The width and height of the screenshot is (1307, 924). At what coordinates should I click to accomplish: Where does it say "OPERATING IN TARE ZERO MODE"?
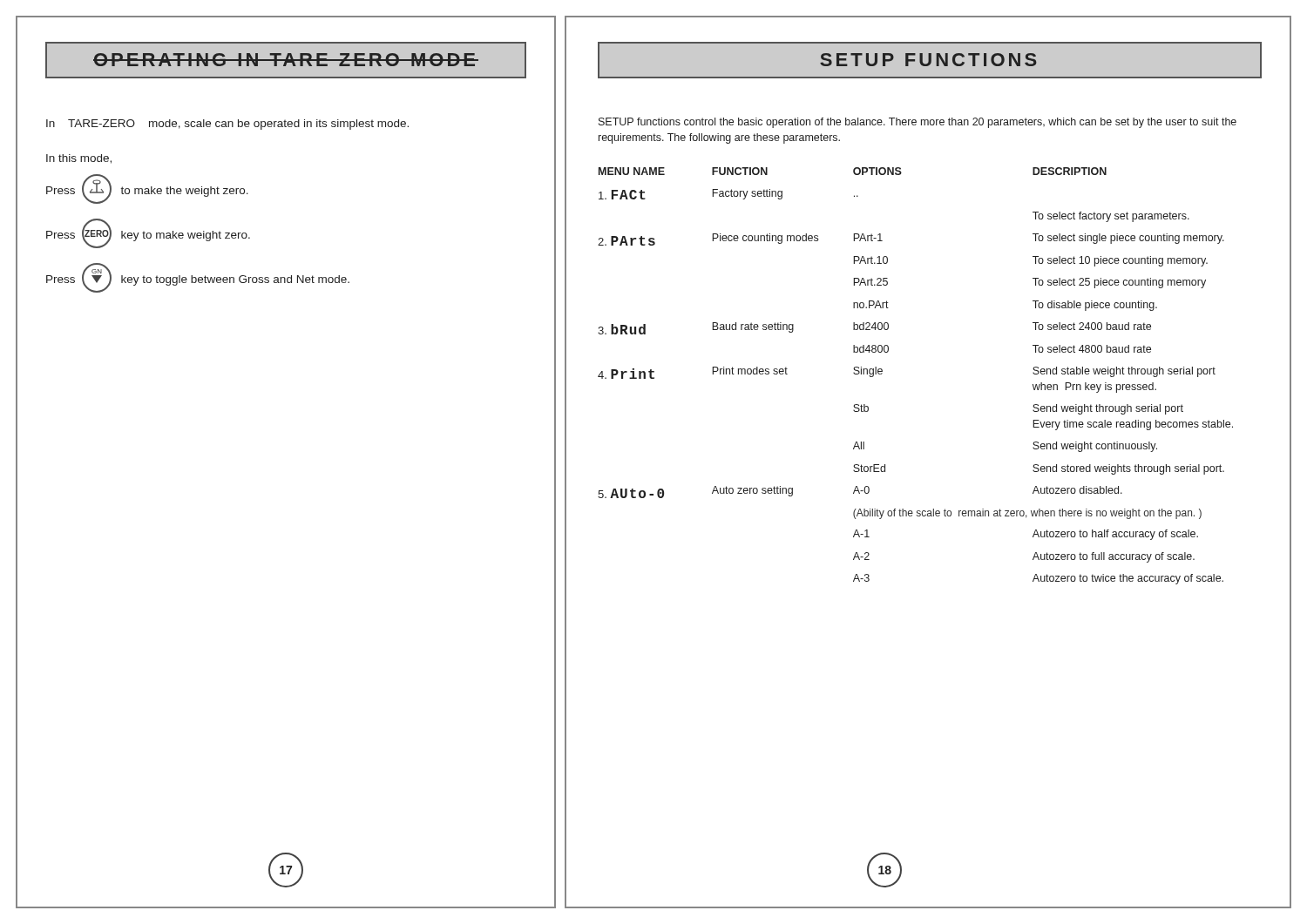(x=286, y=60)
